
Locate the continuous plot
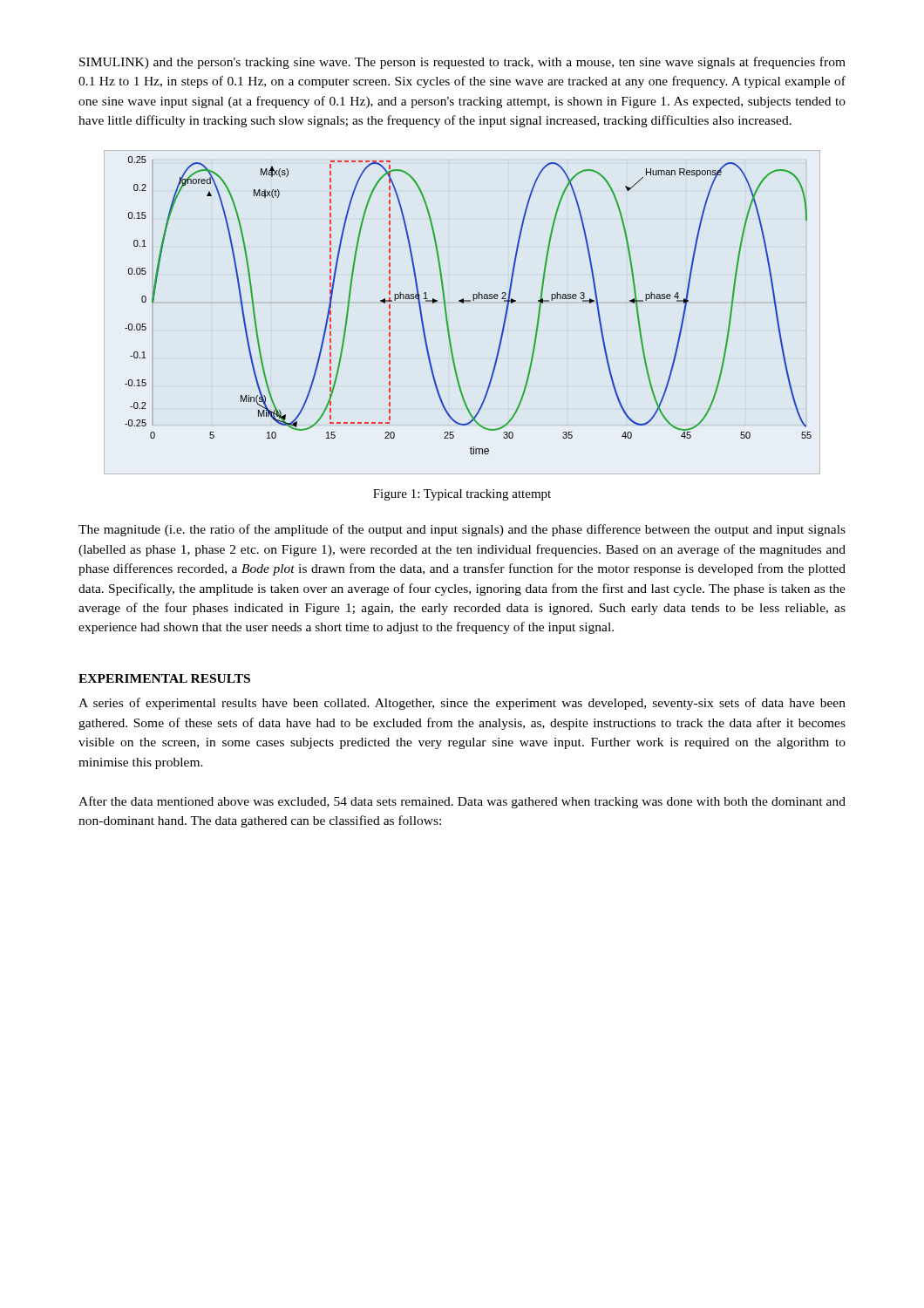pos(462,315)
